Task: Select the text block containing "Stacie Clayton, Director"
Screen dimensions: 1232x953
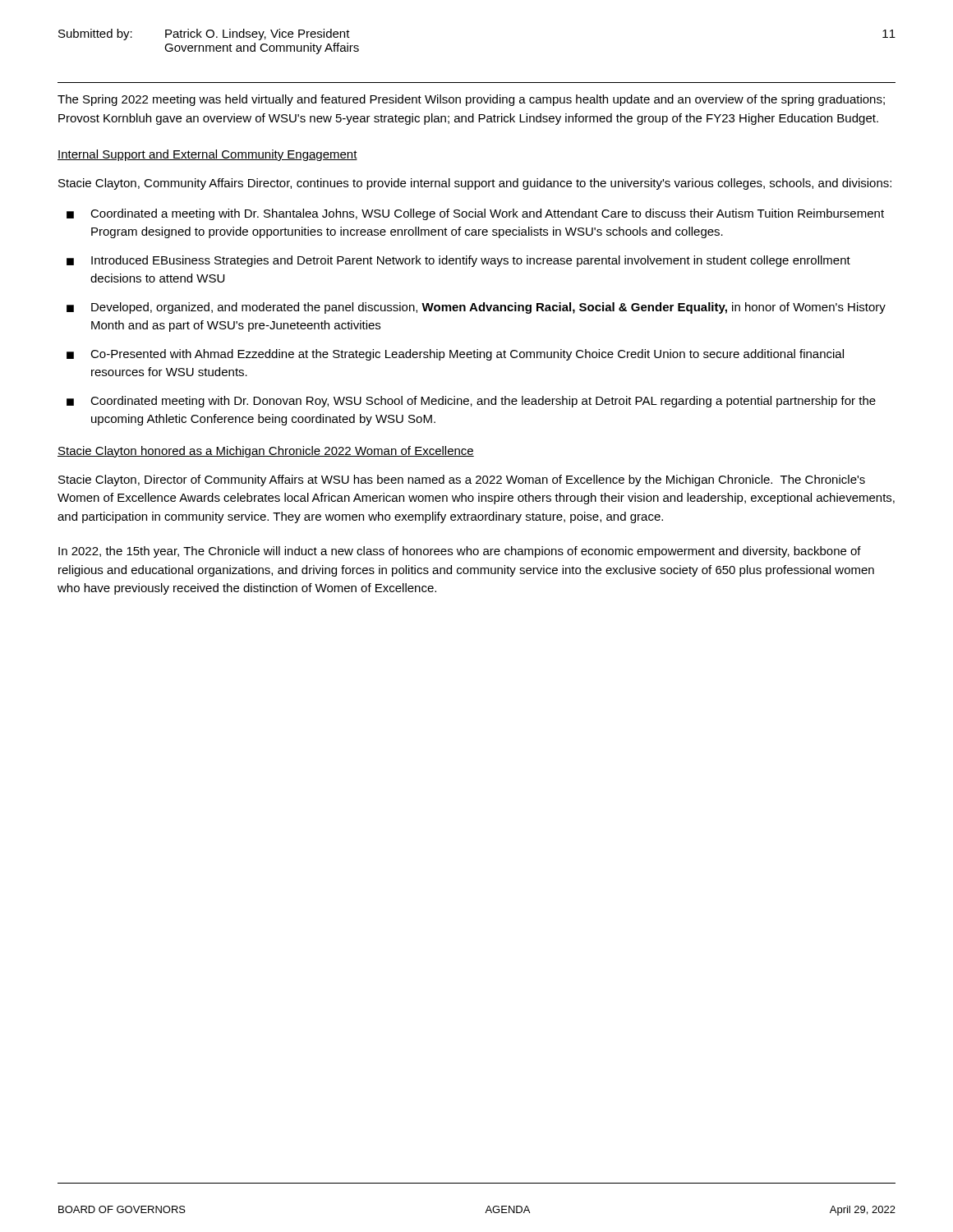Action: coord(476,497)
